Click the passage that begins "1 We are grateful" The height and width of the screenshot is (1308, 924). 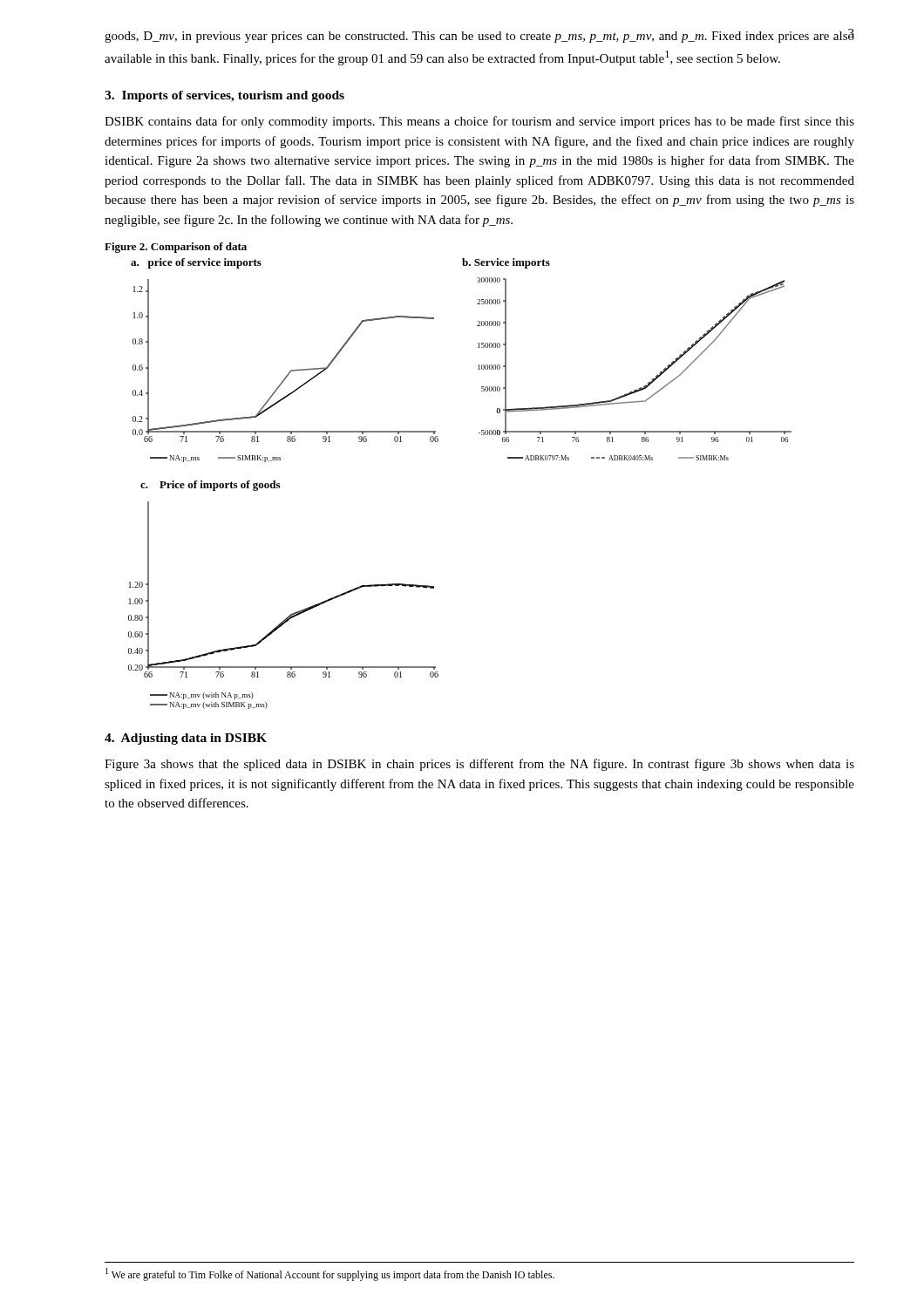pos(330,1274)
